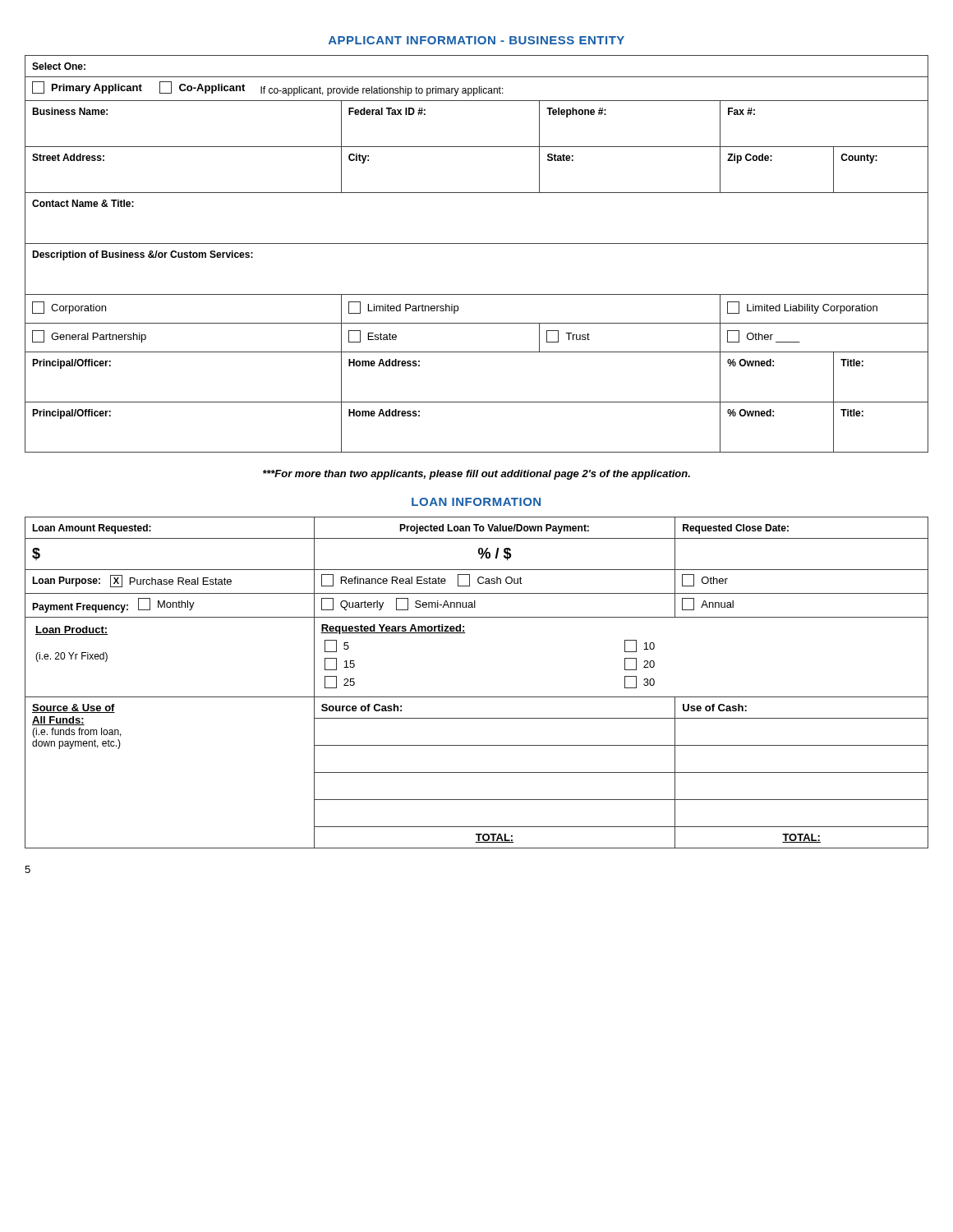Point to the text starting "LOAN INFORMATION"

(x=476, y=501)
